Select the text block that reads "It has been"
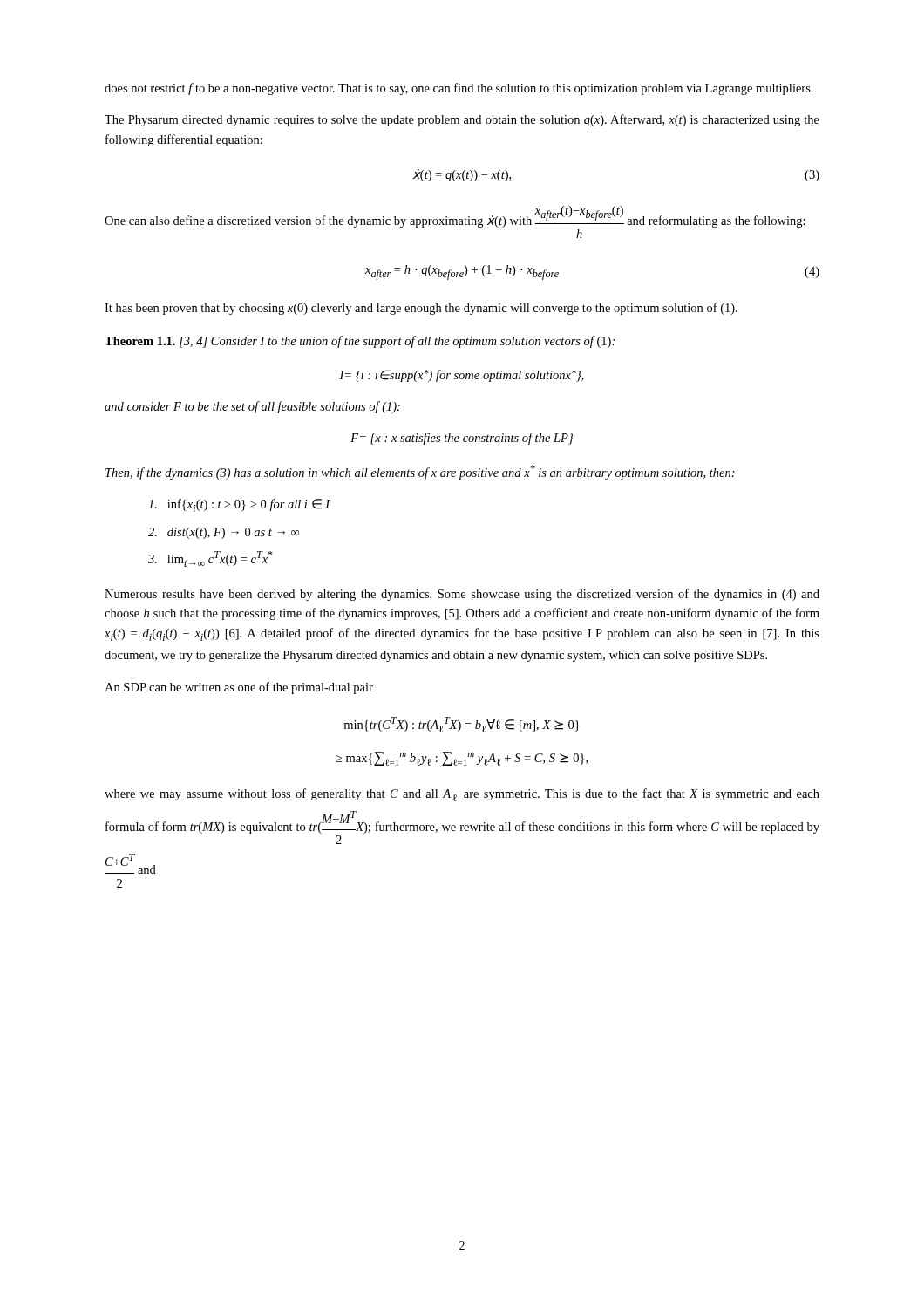This screenshot has width=924, height=1308. pos(421,307)
